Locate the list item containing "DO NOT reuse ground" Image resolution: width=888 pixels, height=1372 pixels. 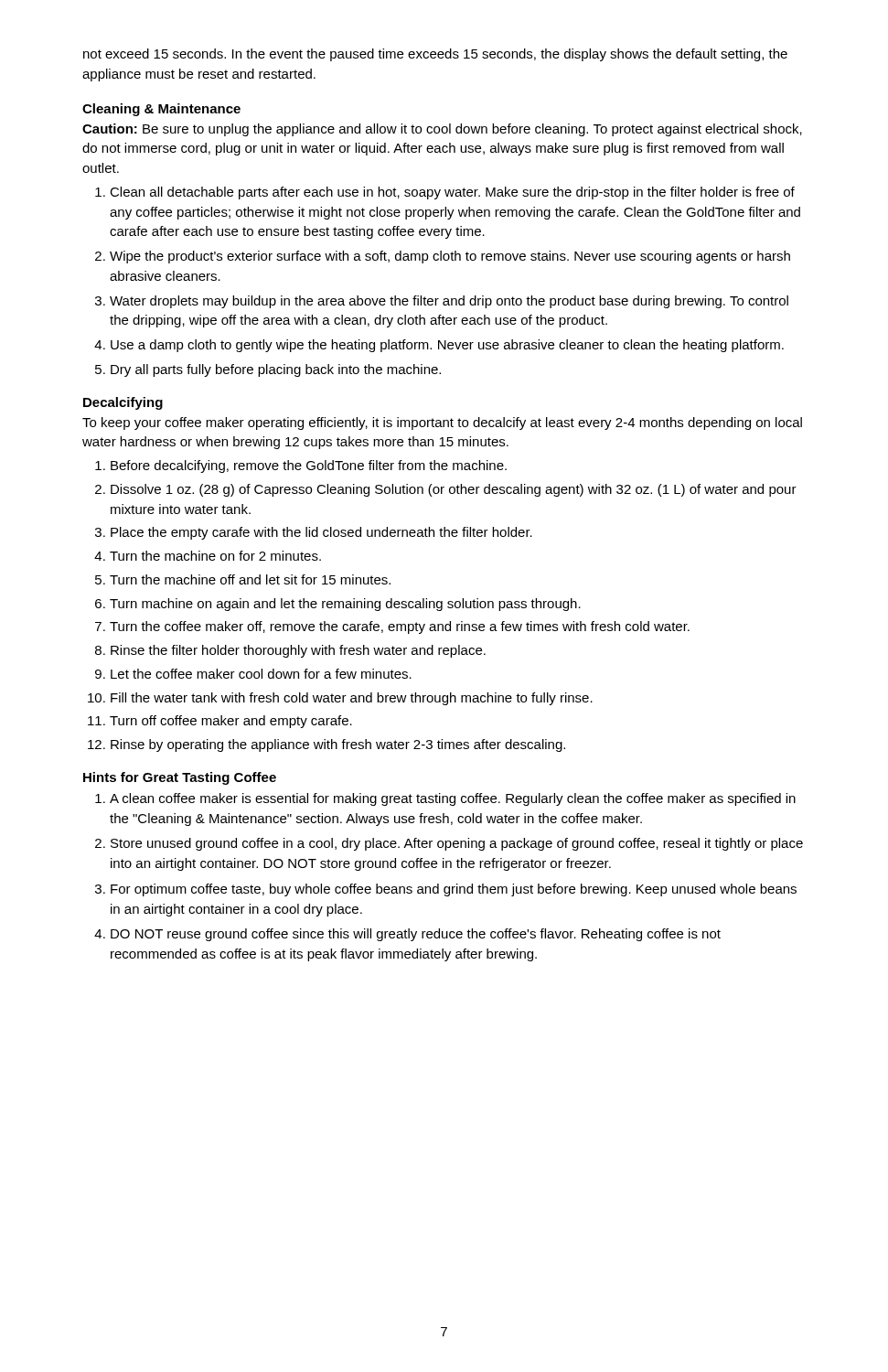click(x=415, y=944)
